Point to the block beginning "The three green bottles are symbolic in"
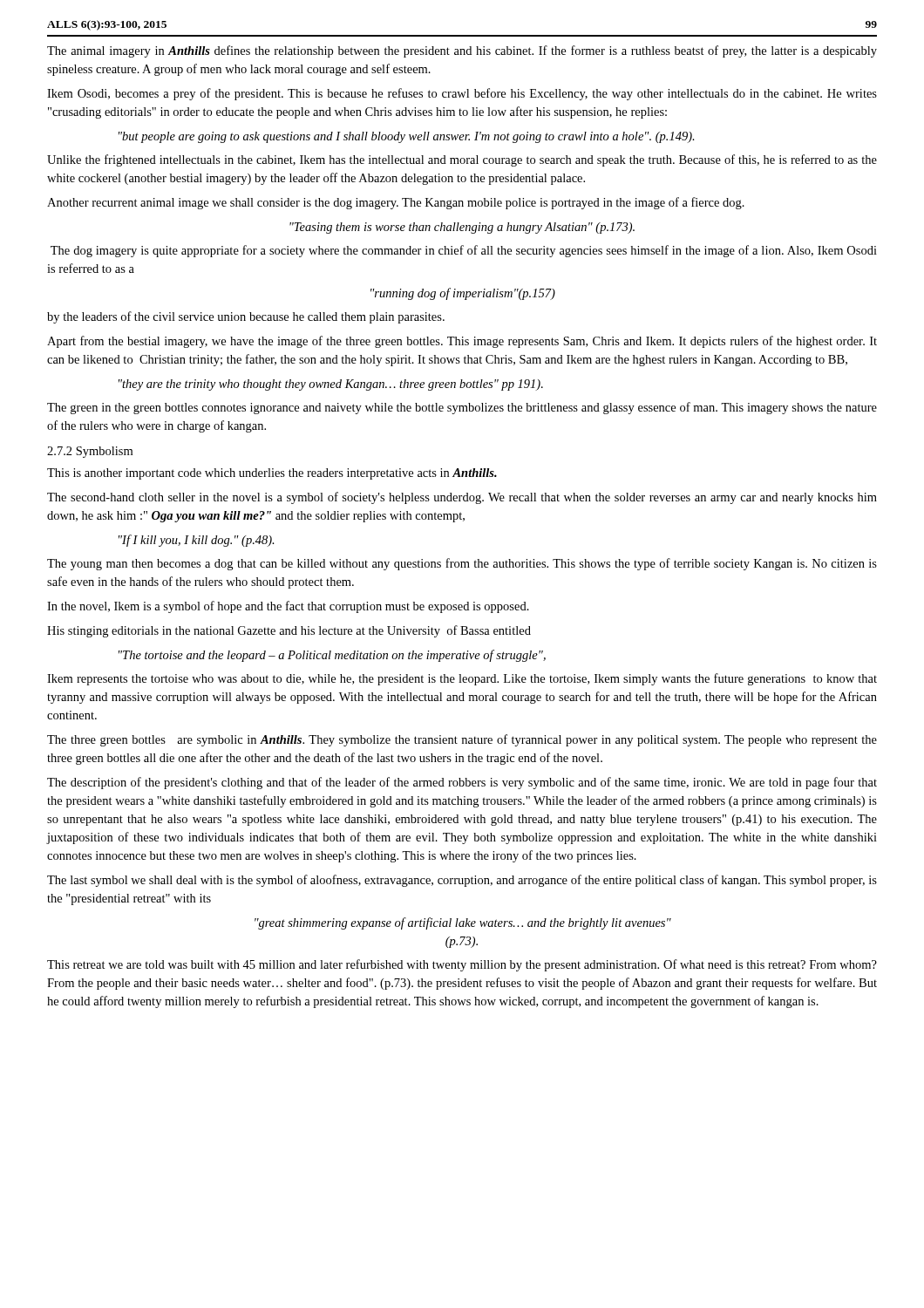Screen dimensions: 1308x924 point(462,749)
